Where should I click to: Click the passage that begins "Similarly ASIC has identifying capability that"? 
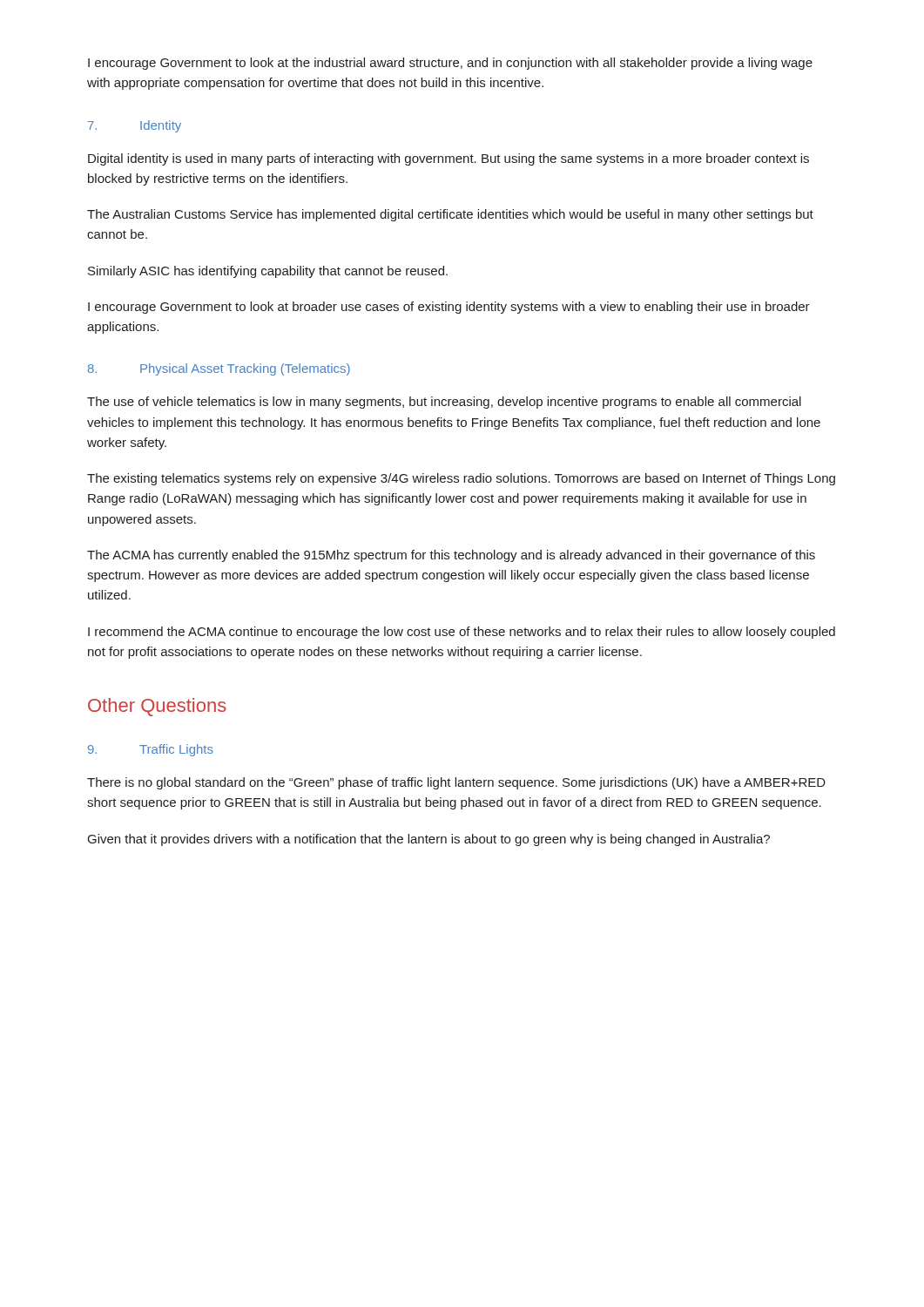pyautogui.click(x=268, y=270)
